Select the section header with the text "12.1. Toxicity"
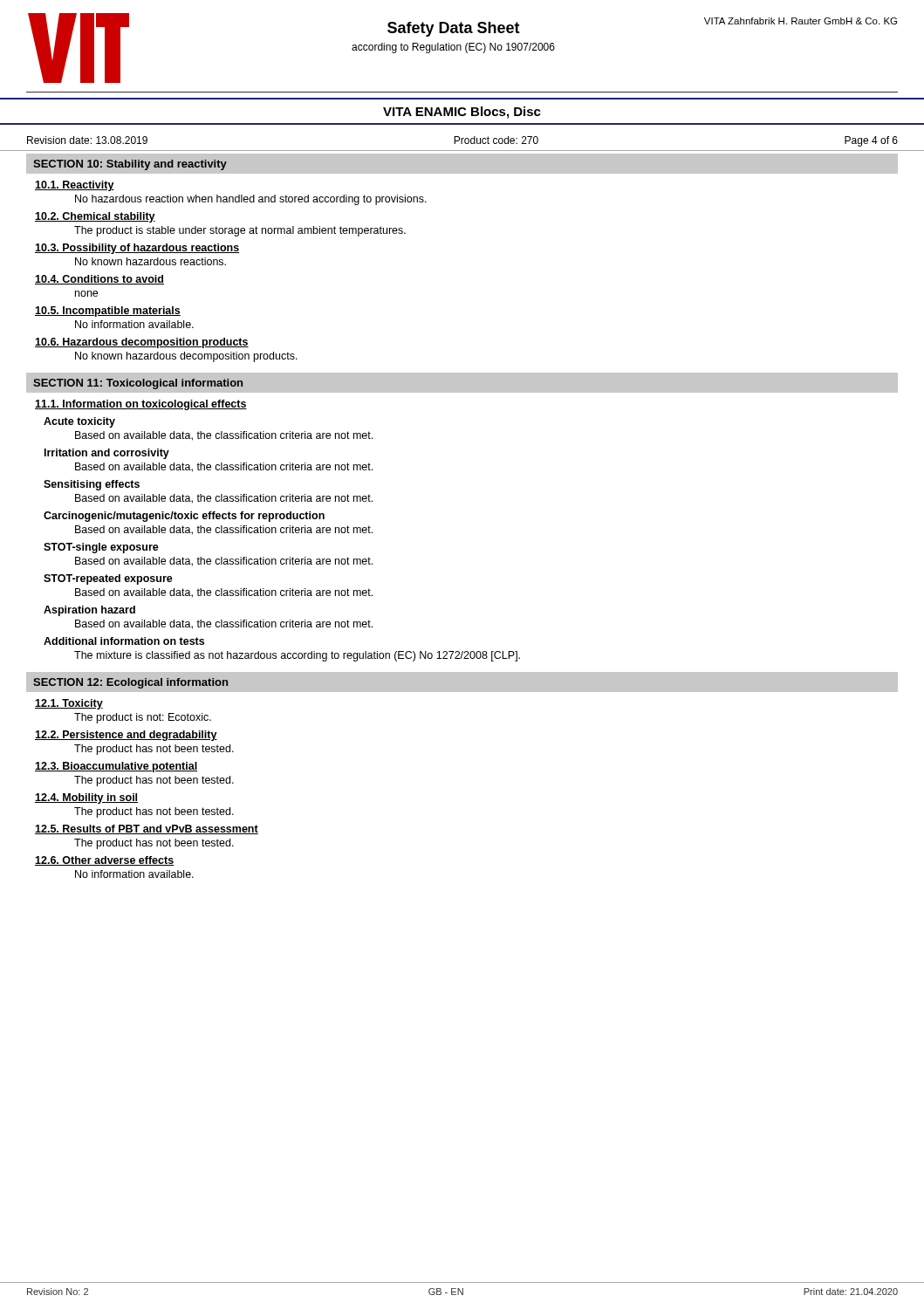The width and height of the screenshot is (924, 1309). 69,703
